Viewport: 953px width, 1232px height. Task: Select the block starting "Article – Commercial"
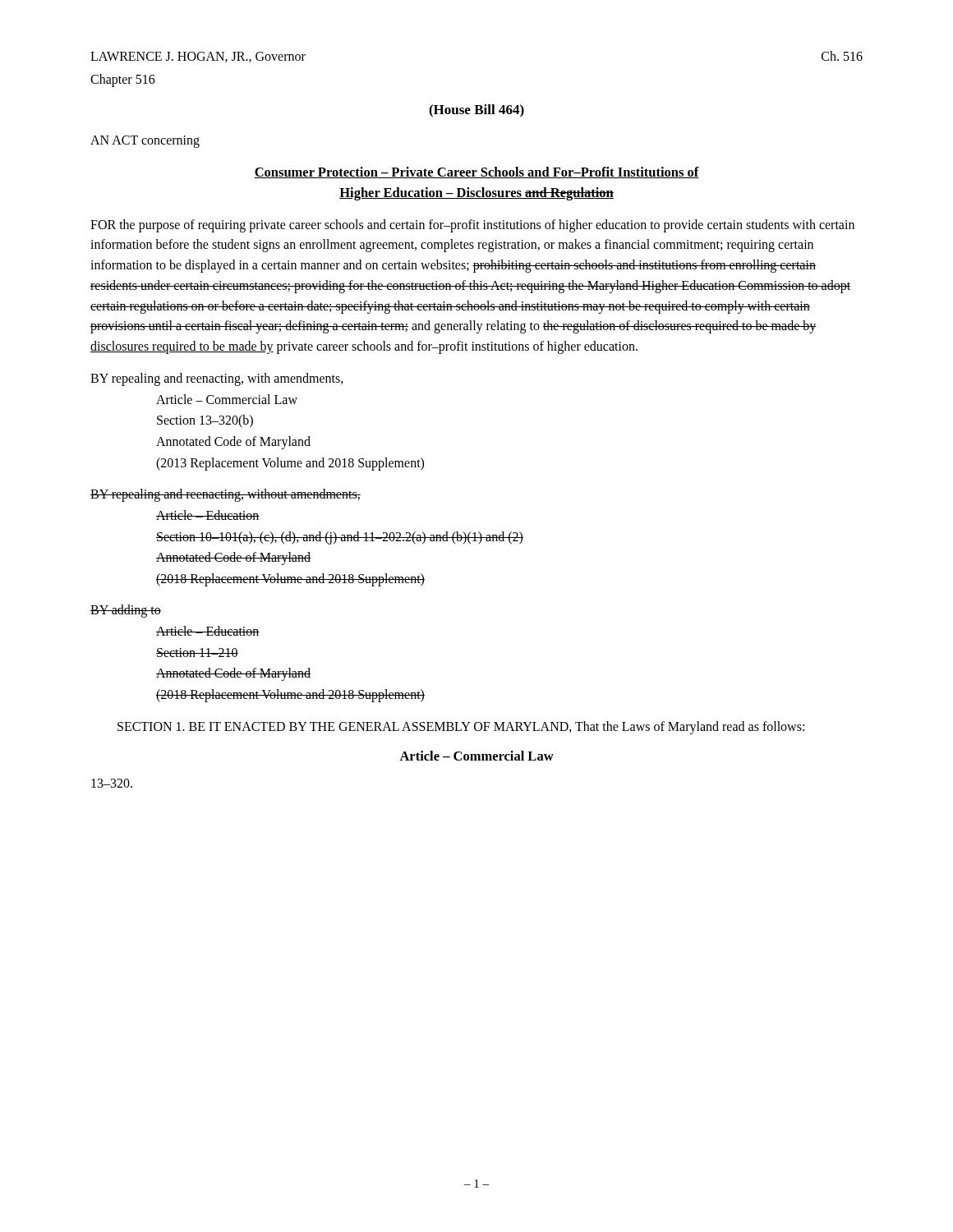(476, 756)
